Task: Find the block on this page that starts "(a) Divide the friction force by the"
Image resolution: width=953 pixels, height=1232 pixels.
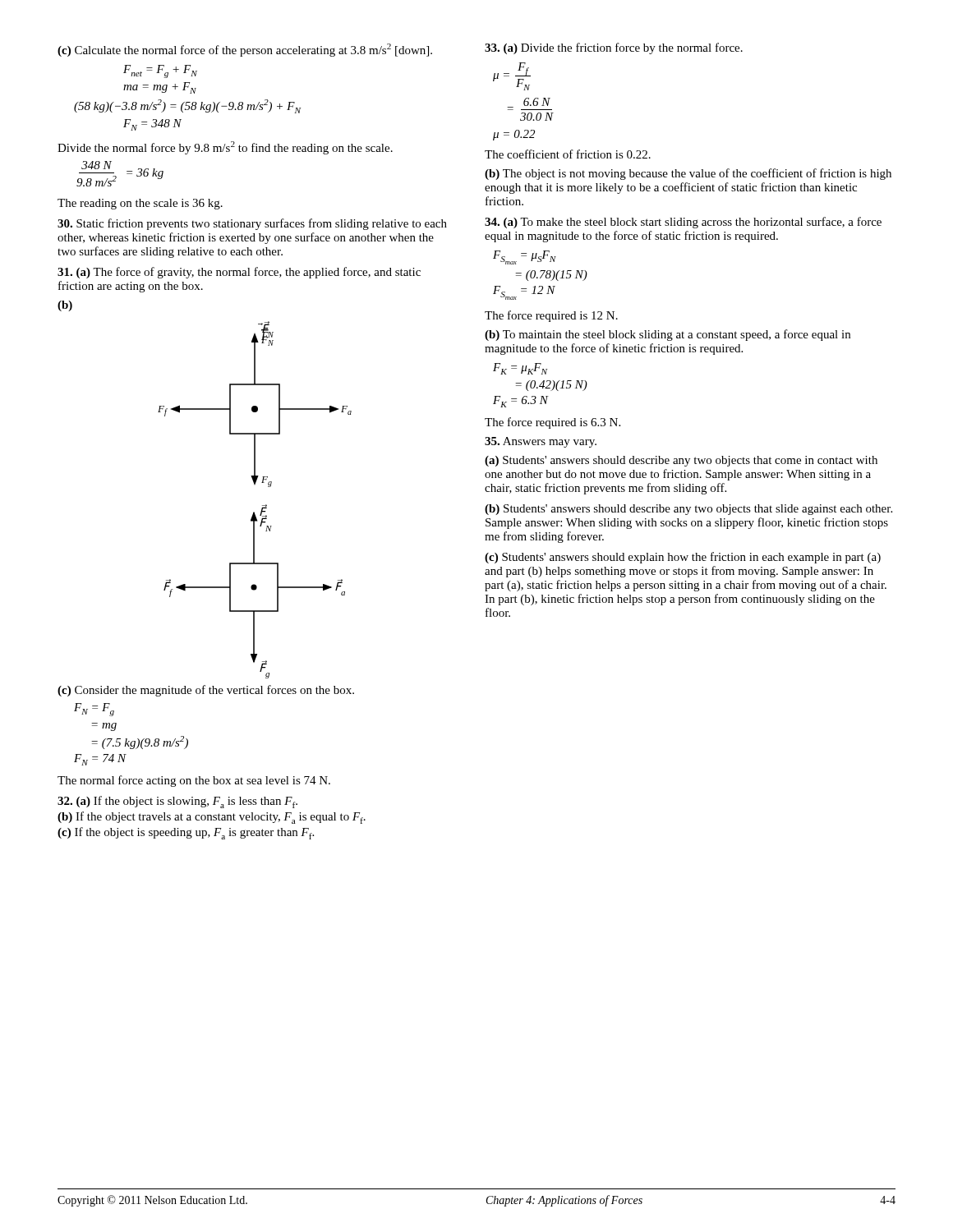Action: point(614,48)
